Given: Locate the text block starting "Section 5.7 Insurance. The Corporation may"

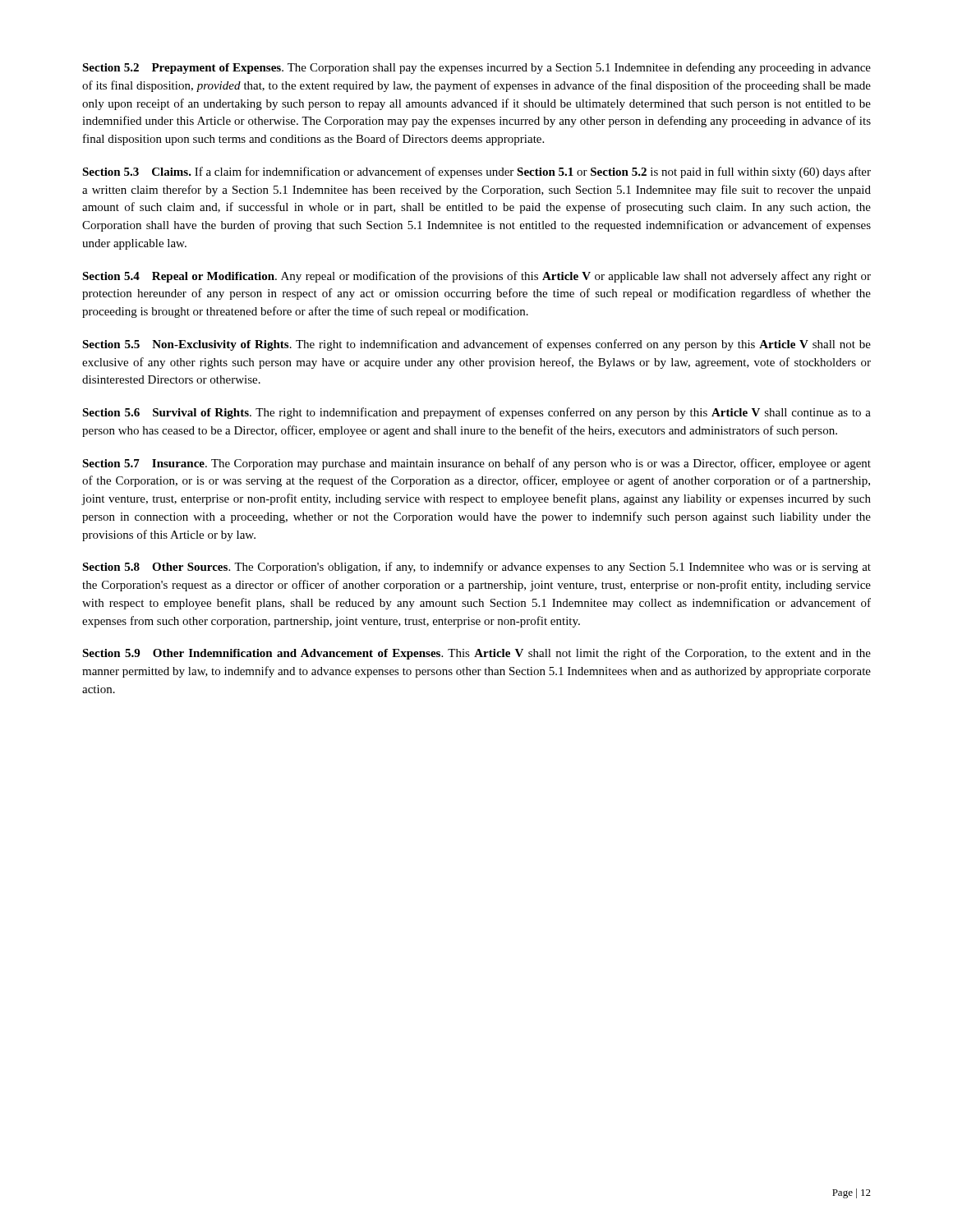Looking at the screenshot, I should 476,499.
